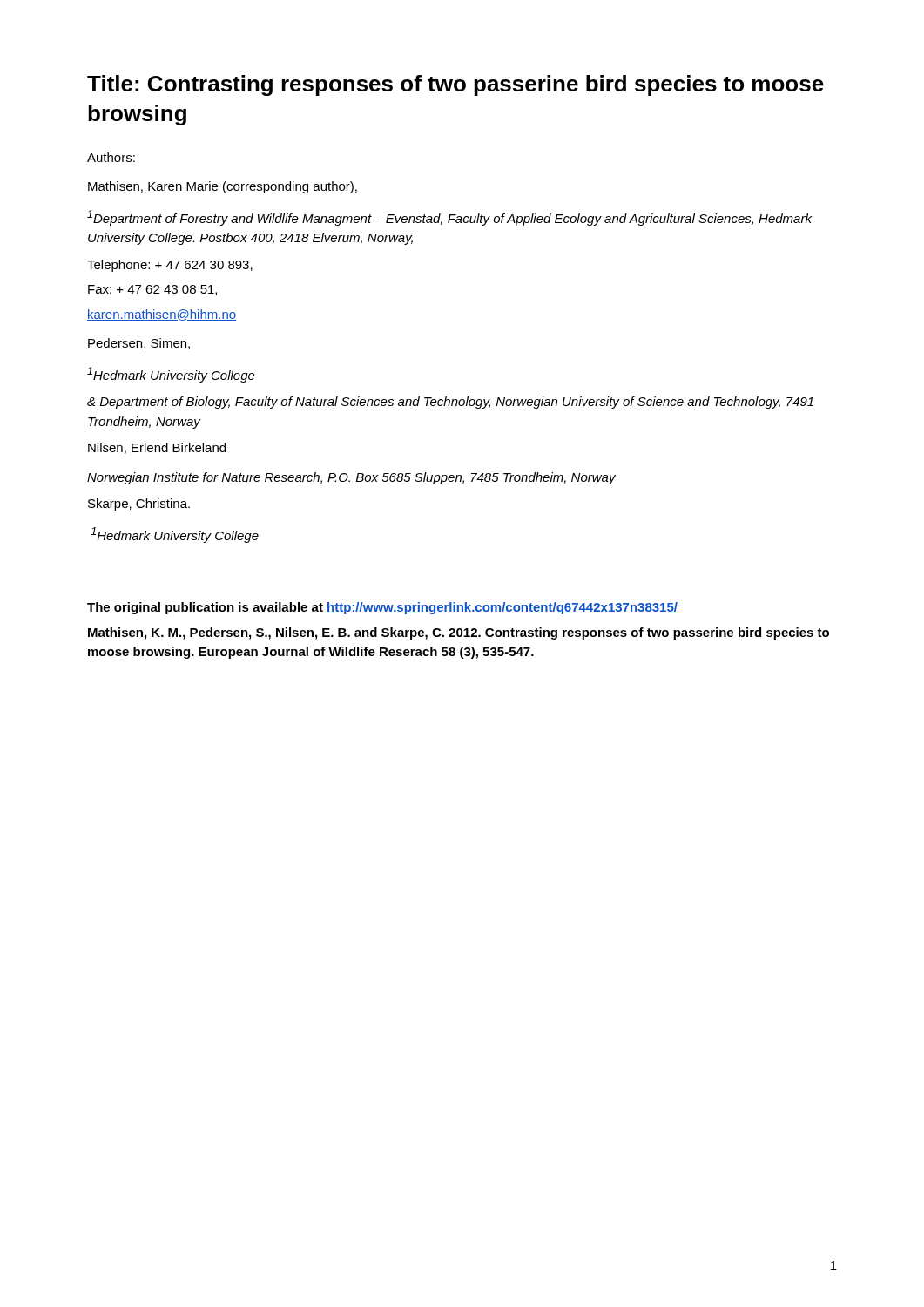Click on the text block with the text "Mathisen, Karen Marie"

[223, 186]
